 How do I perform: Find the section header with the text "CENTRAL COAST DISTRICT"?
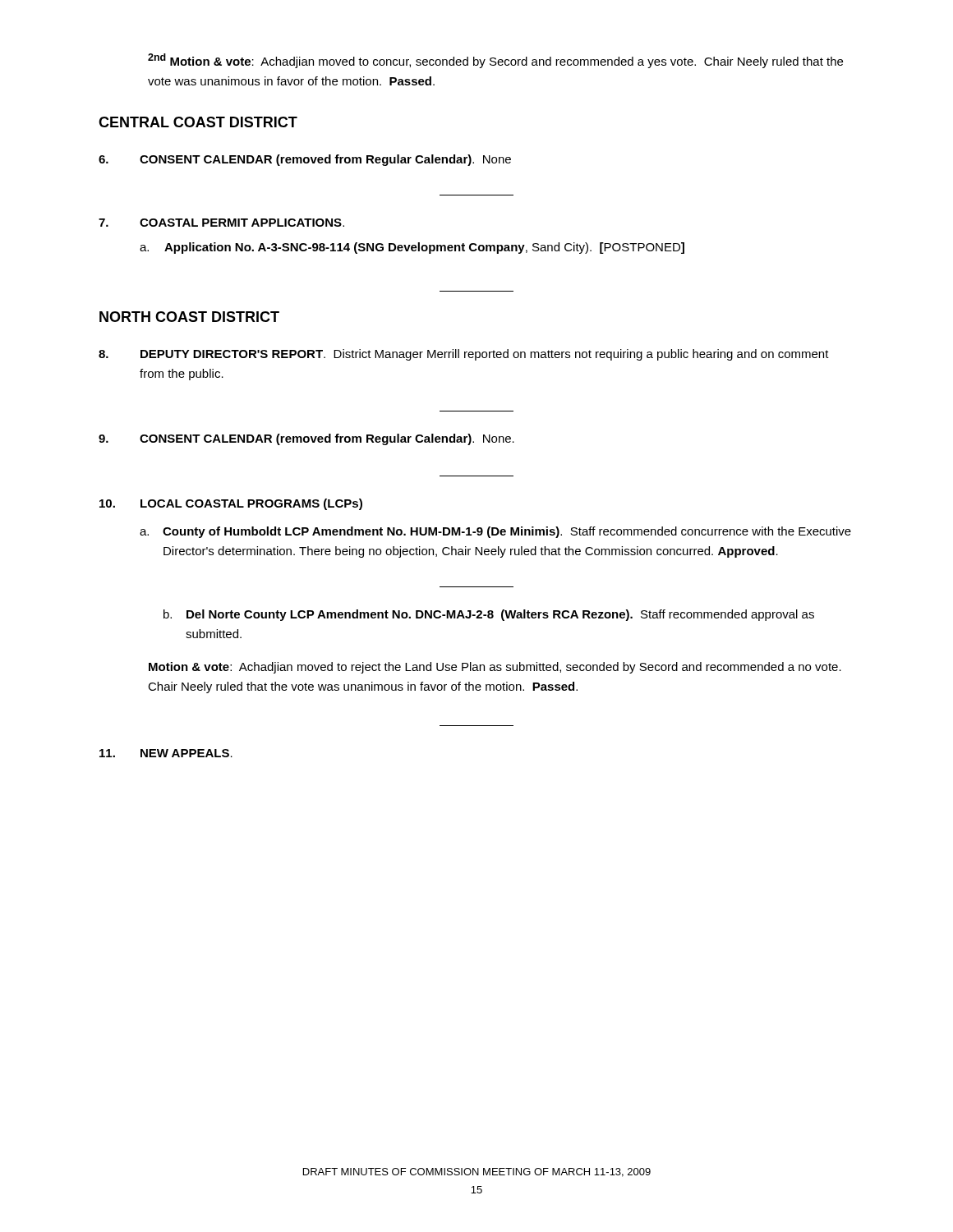pos(198,122)
